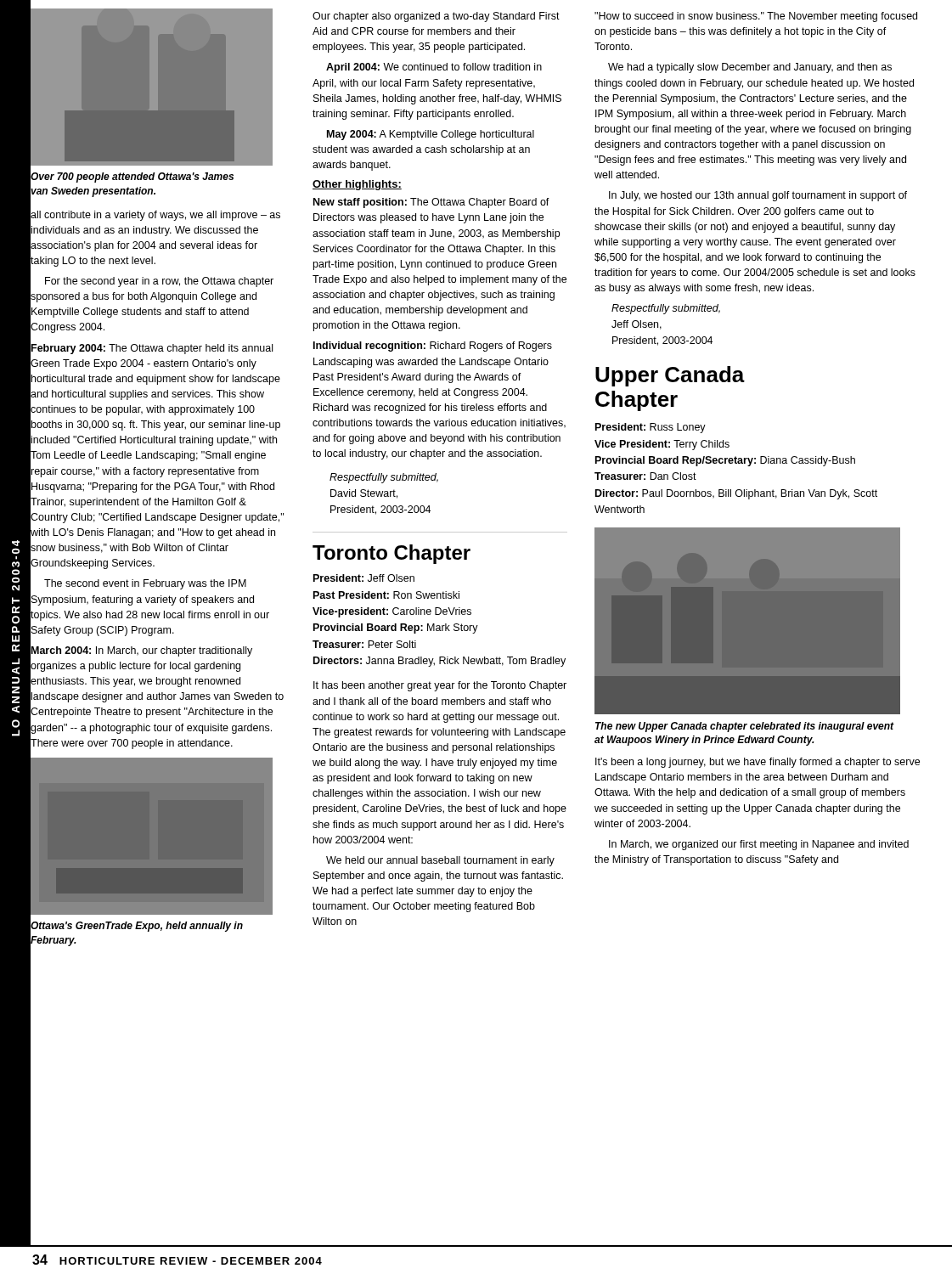Find the element starting "Ottawa's GreenTrade Expo, held annually in February."
Image resolution: width=952 pixels, height=1274 pixels.
pos(137,933)
